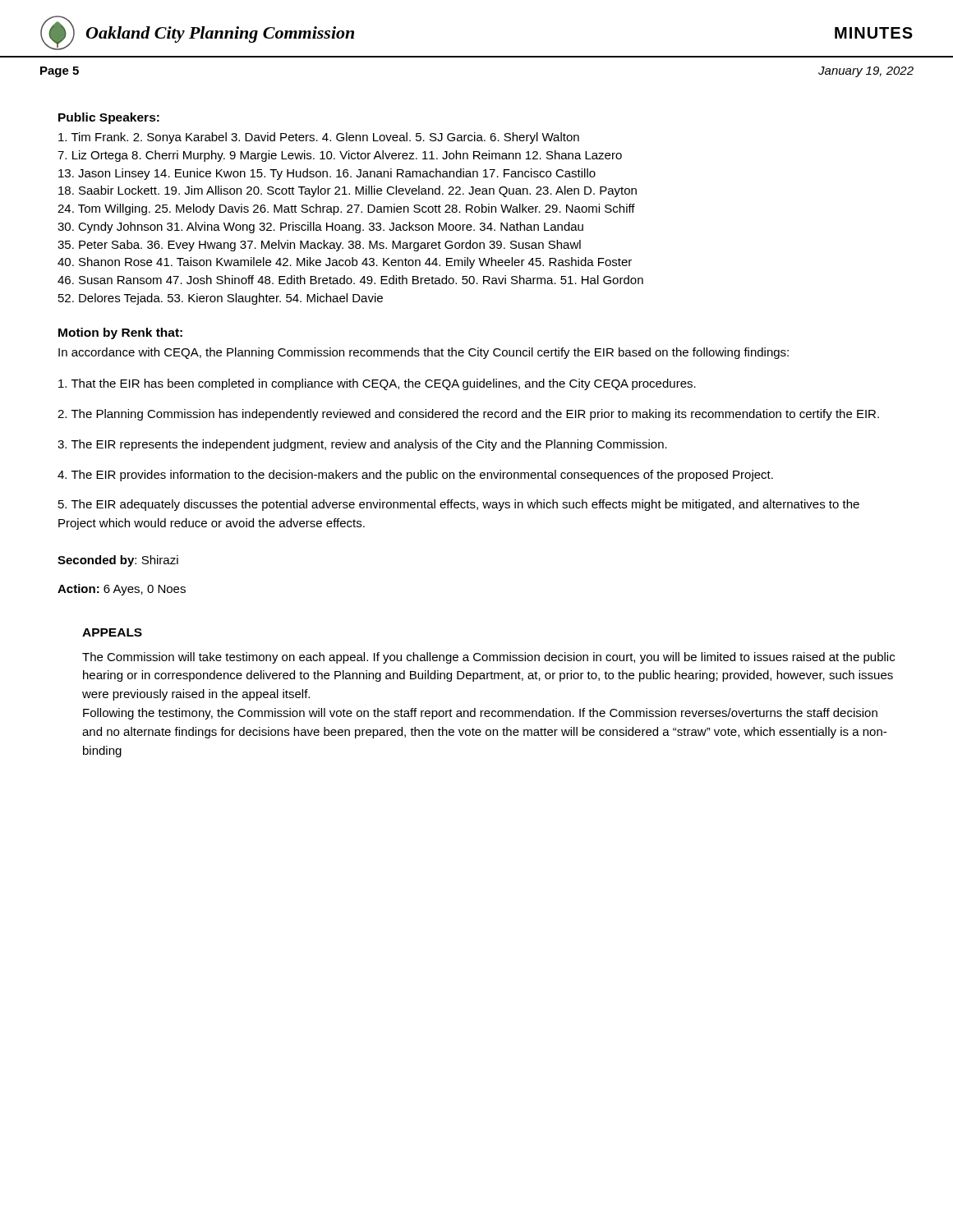
Task: Find the list item containing "7. Liz Ortega 8. Cherri Murphy."
Action: click(x=340, y=155)
